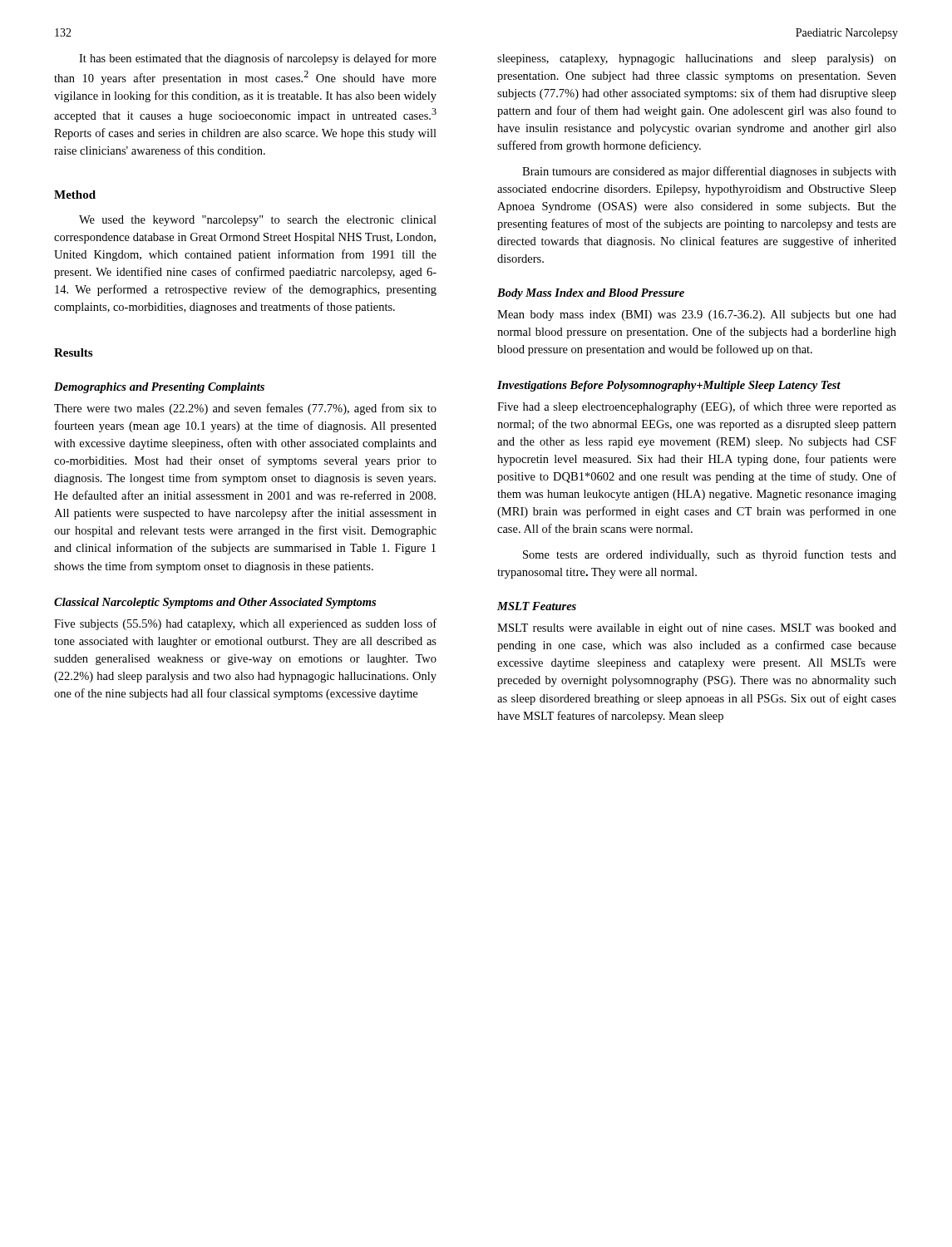Select the text block with the text "MSLT results were available in eight"

click(x=697, y=672)
